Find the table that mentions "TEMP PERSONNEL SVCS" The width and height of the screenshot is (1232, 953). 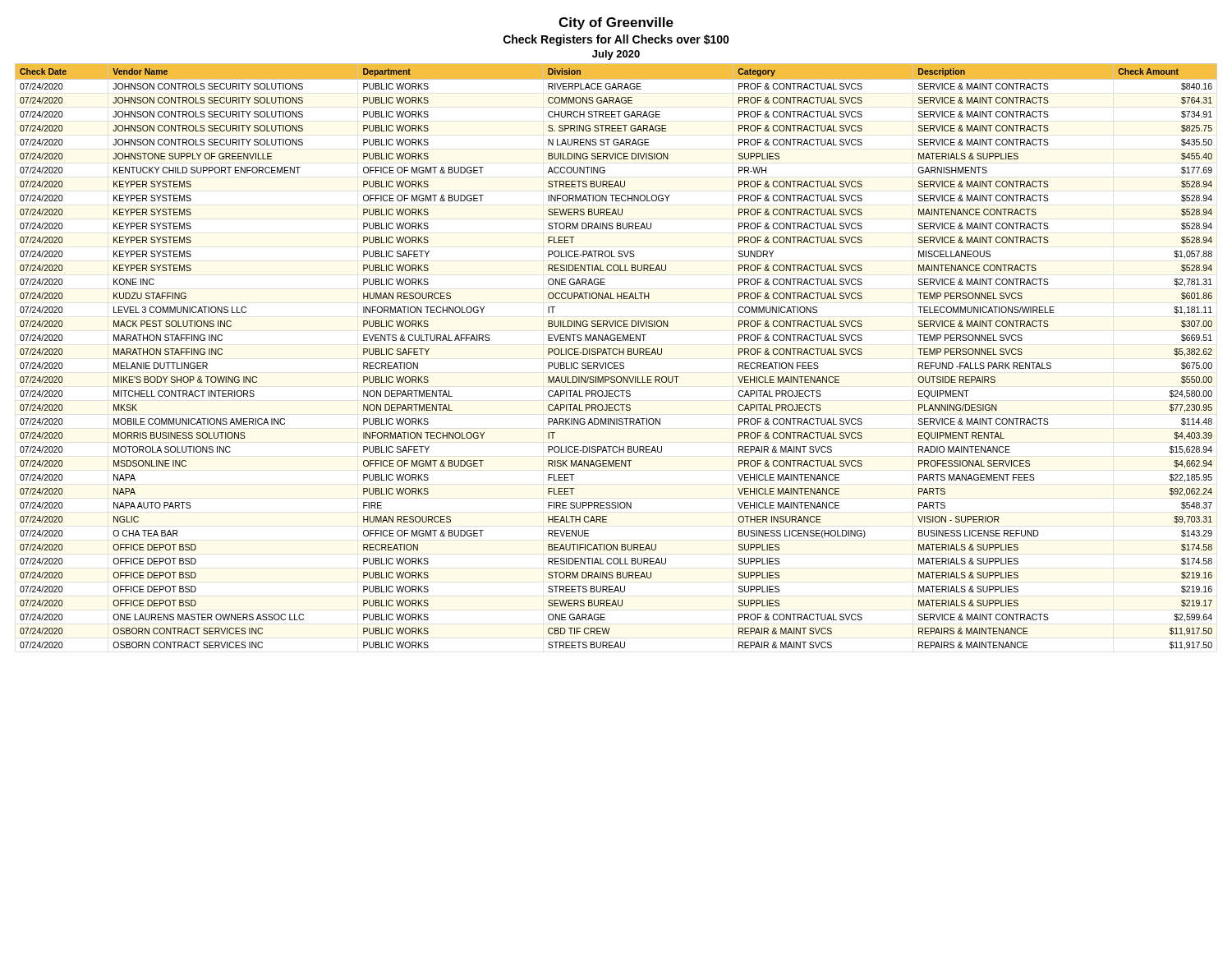[x=616, y=358]
